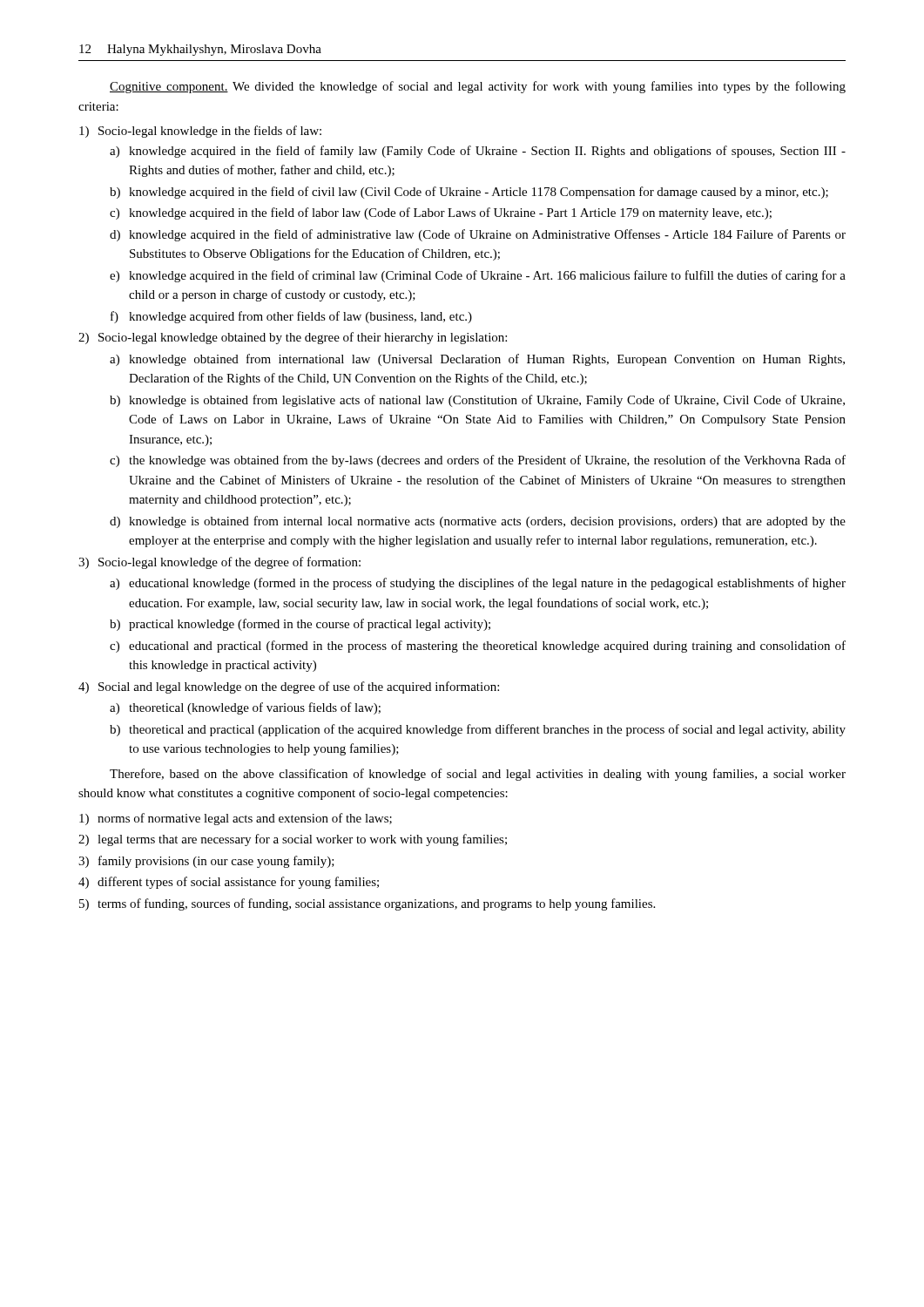Where is the passage that starts "d) knowledge is obtained from internal local"?
This screenshot has height=1307, width=924.
click(478, 531)
